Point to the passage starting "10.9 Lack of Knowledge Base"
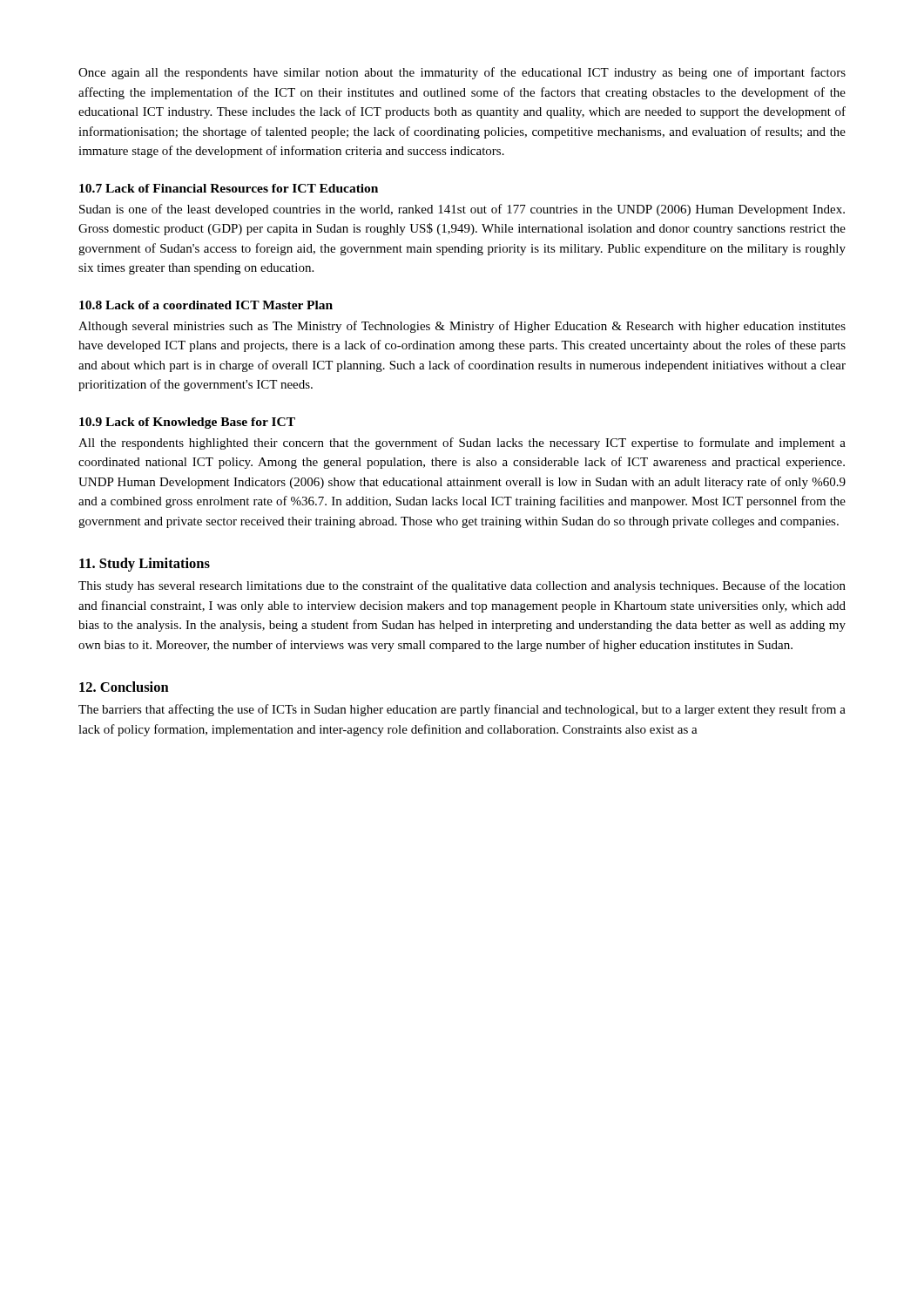This screenshot has width=924, height=1307. 187,421
